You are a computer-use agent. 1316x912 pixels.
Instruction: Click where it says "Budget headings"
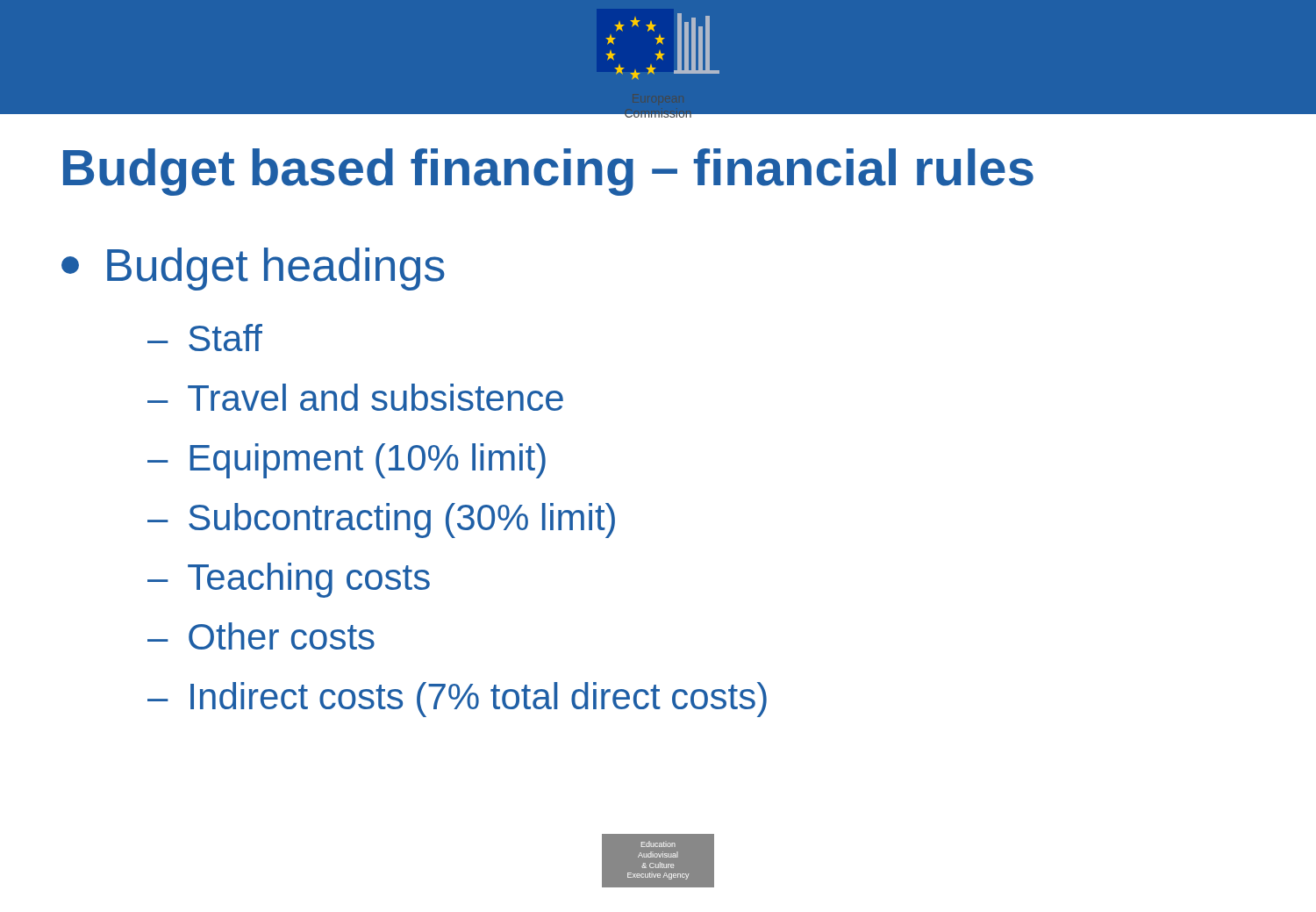click(253, 265)
